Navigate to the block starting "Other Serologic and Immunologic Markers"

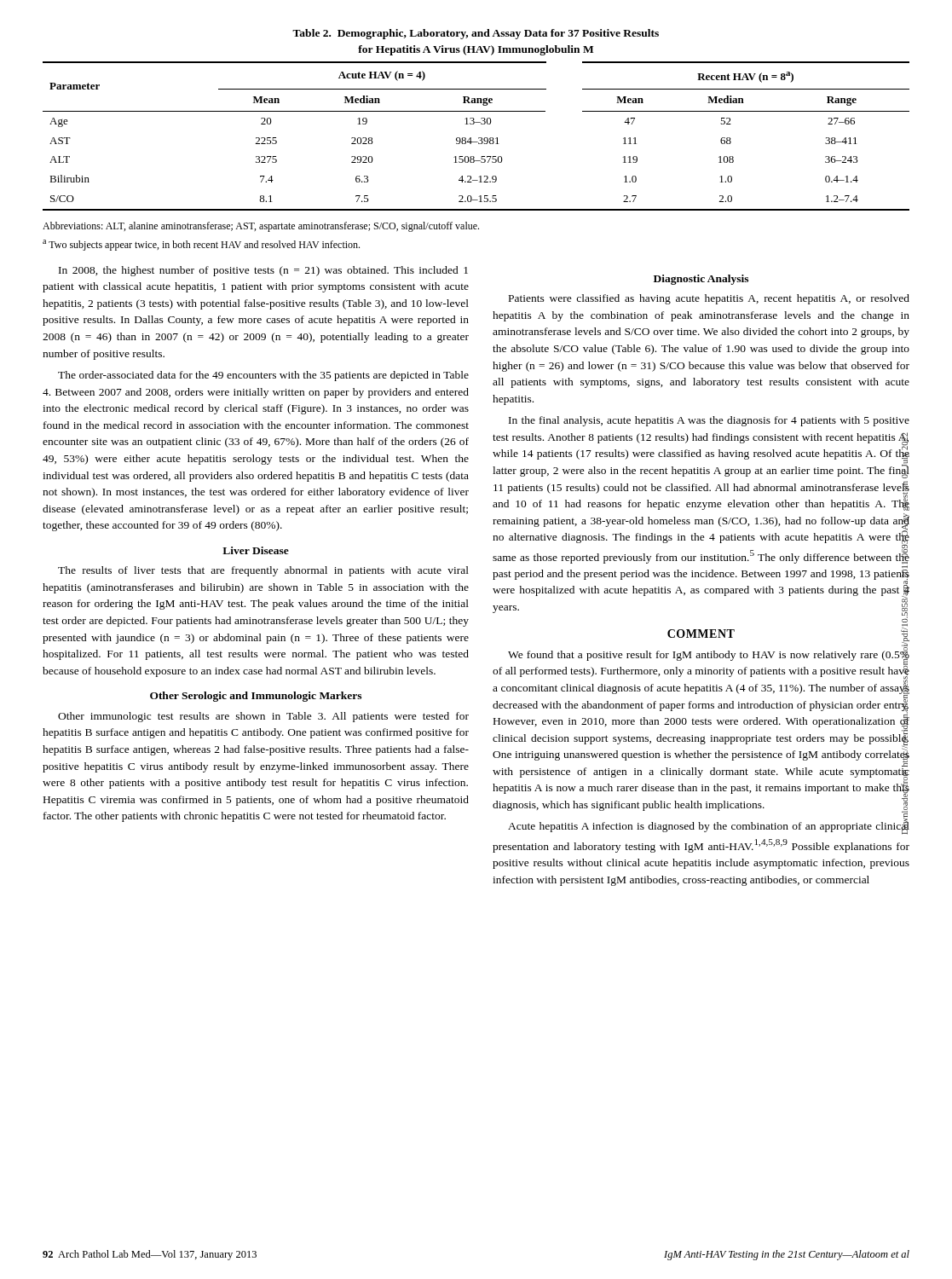pyautogui.click(x=256, y=696)
